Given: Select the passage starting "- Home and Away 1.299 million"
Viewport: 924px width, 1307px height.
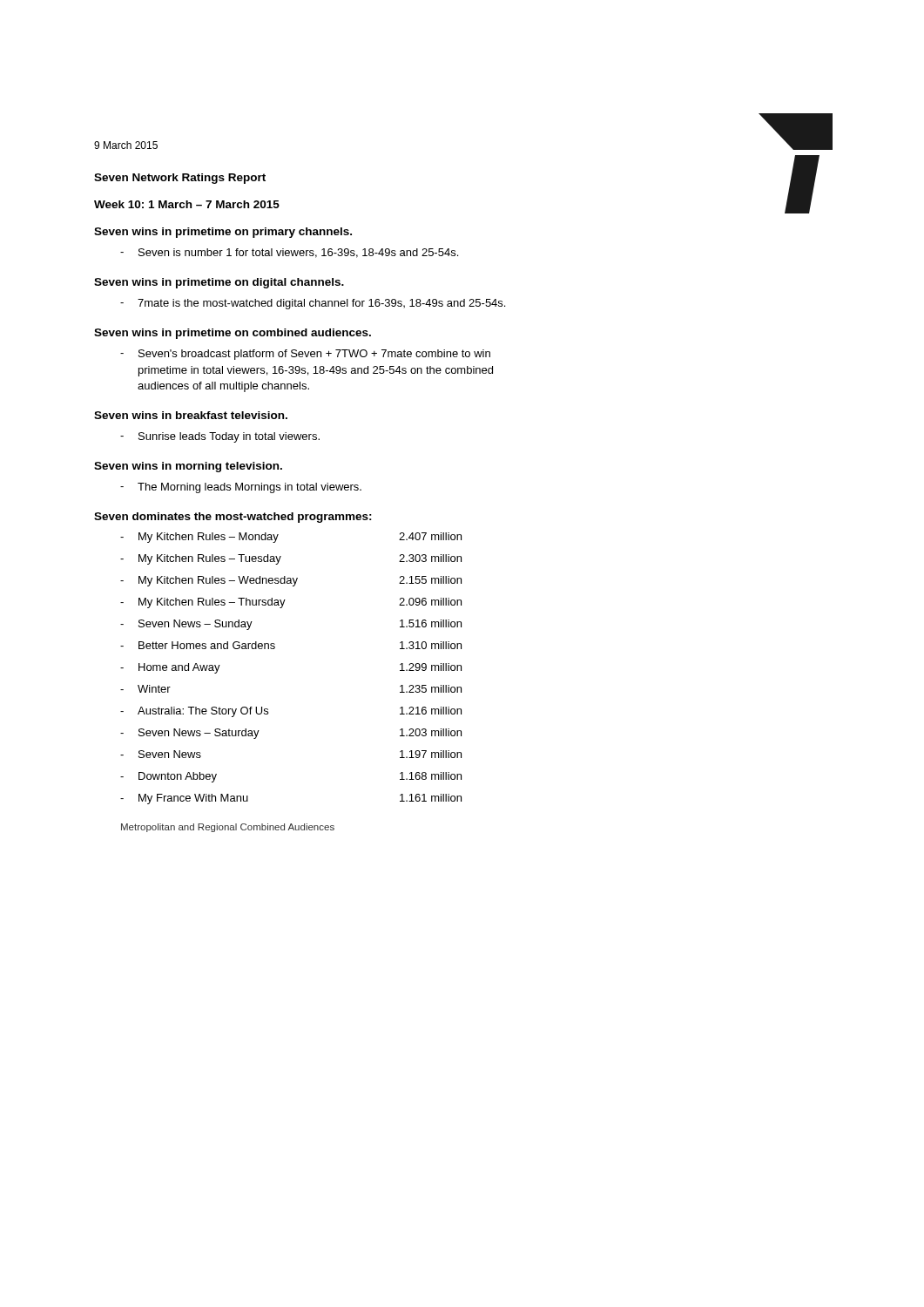Looking at the screenshot, I should click(x=176, y=668).
